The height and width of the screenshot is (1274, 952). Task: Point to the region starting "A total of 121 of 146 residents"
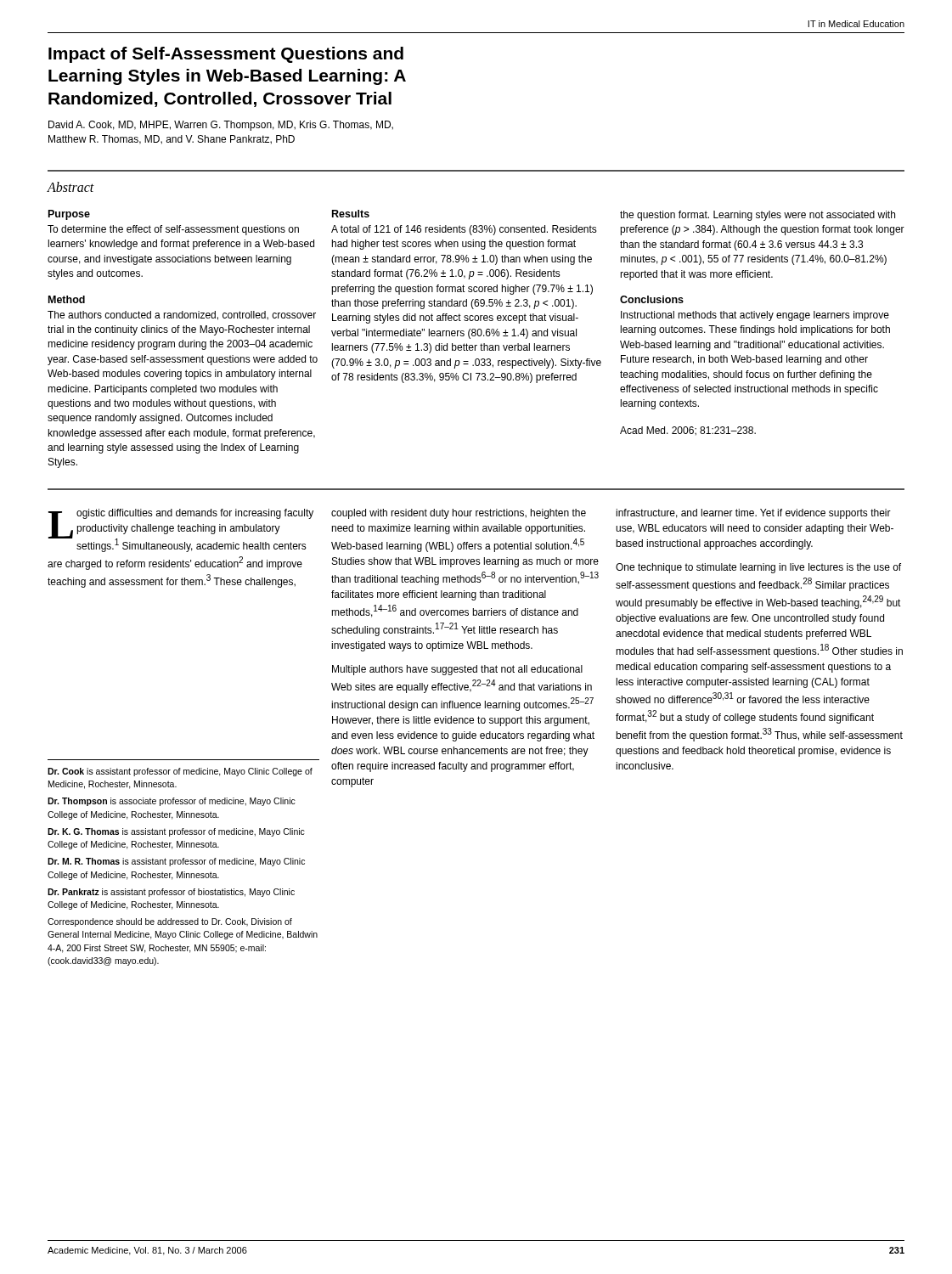pyautogui.click(x=467, y=304)
